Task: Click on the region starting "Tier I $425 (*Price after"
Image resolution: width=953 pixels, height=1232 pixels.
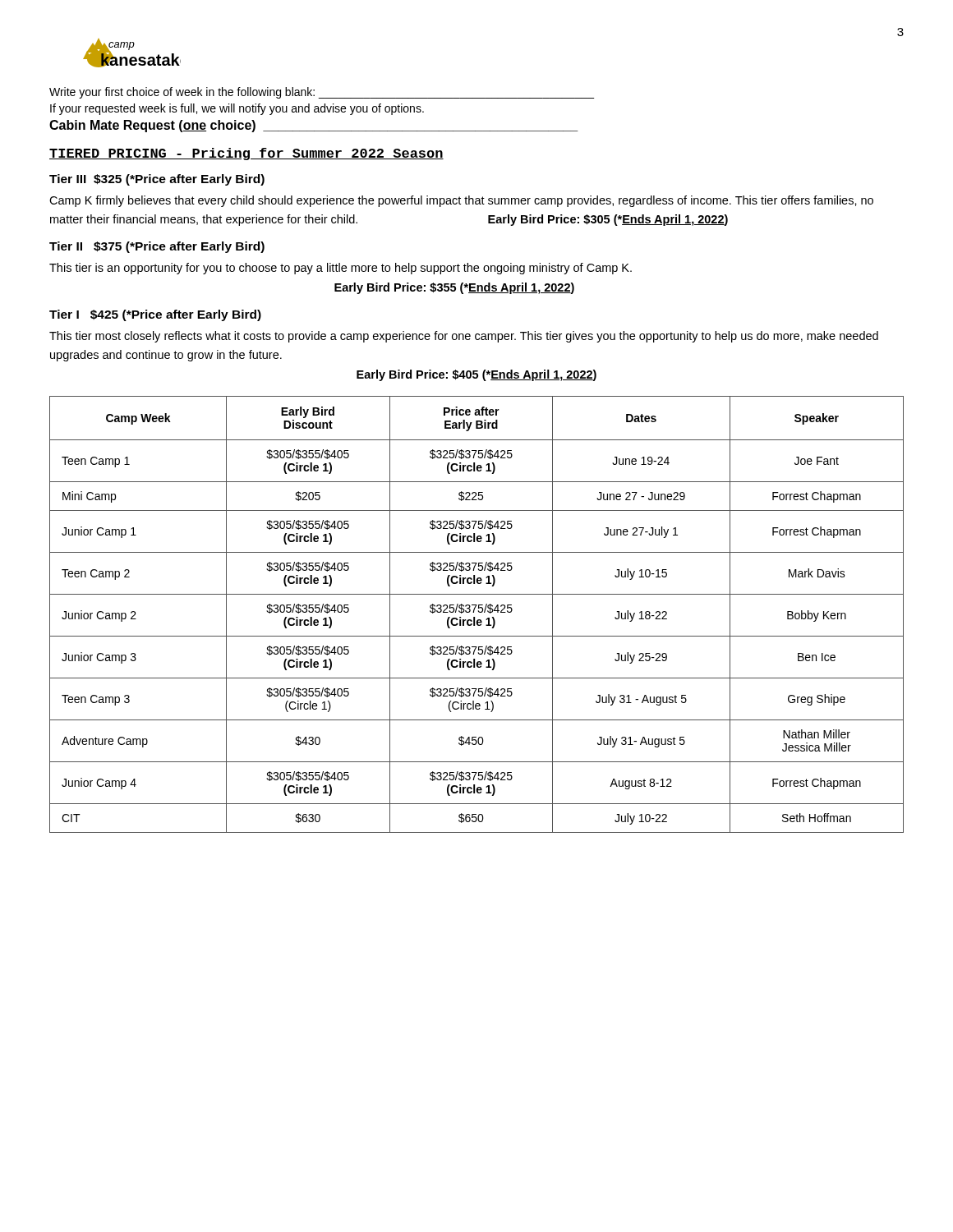Action: [x=155, y=314]
